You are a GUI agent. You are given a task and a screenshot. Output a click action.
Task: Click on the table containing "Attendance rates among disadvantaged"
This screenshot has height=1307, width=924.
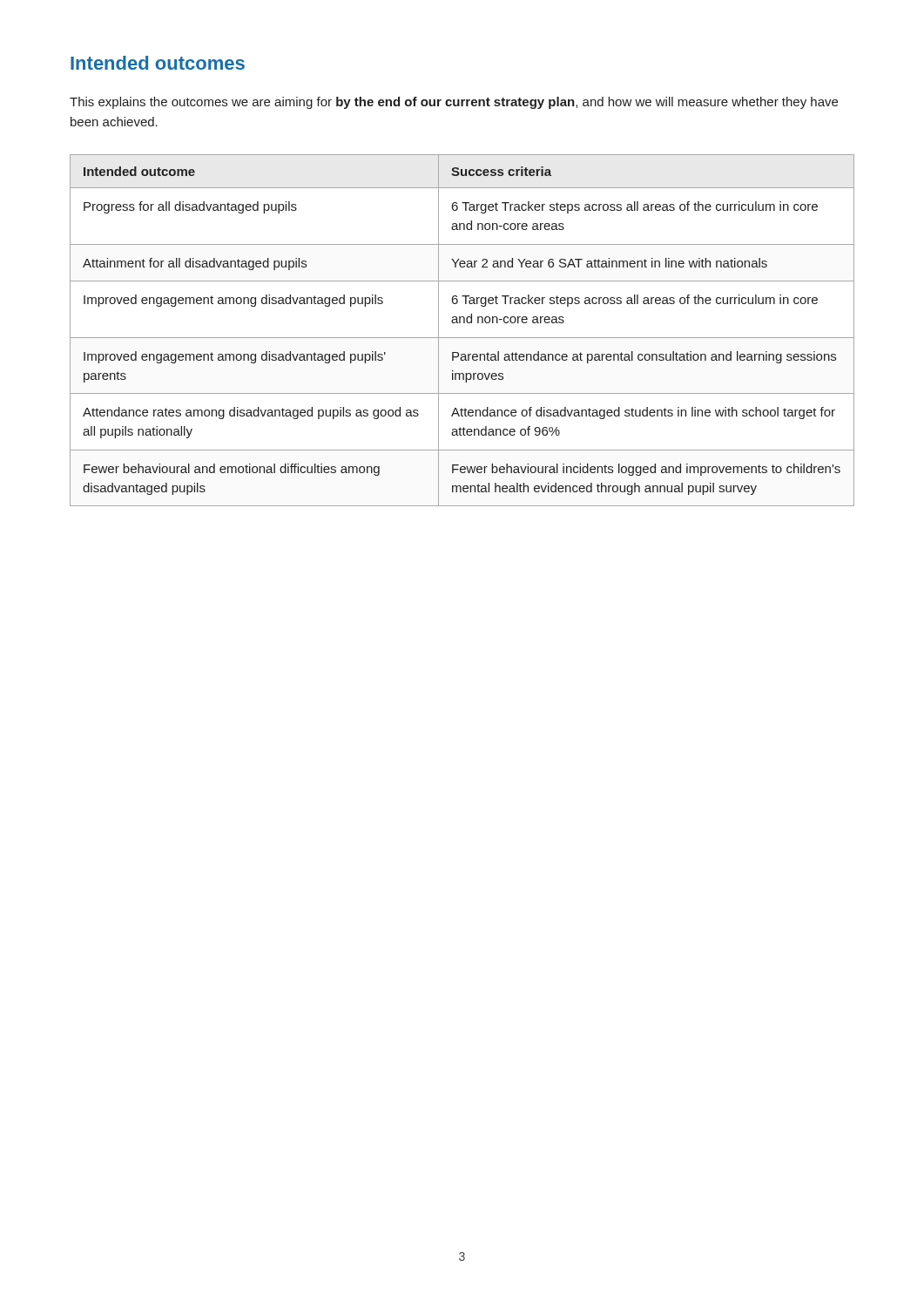(462, 330)
